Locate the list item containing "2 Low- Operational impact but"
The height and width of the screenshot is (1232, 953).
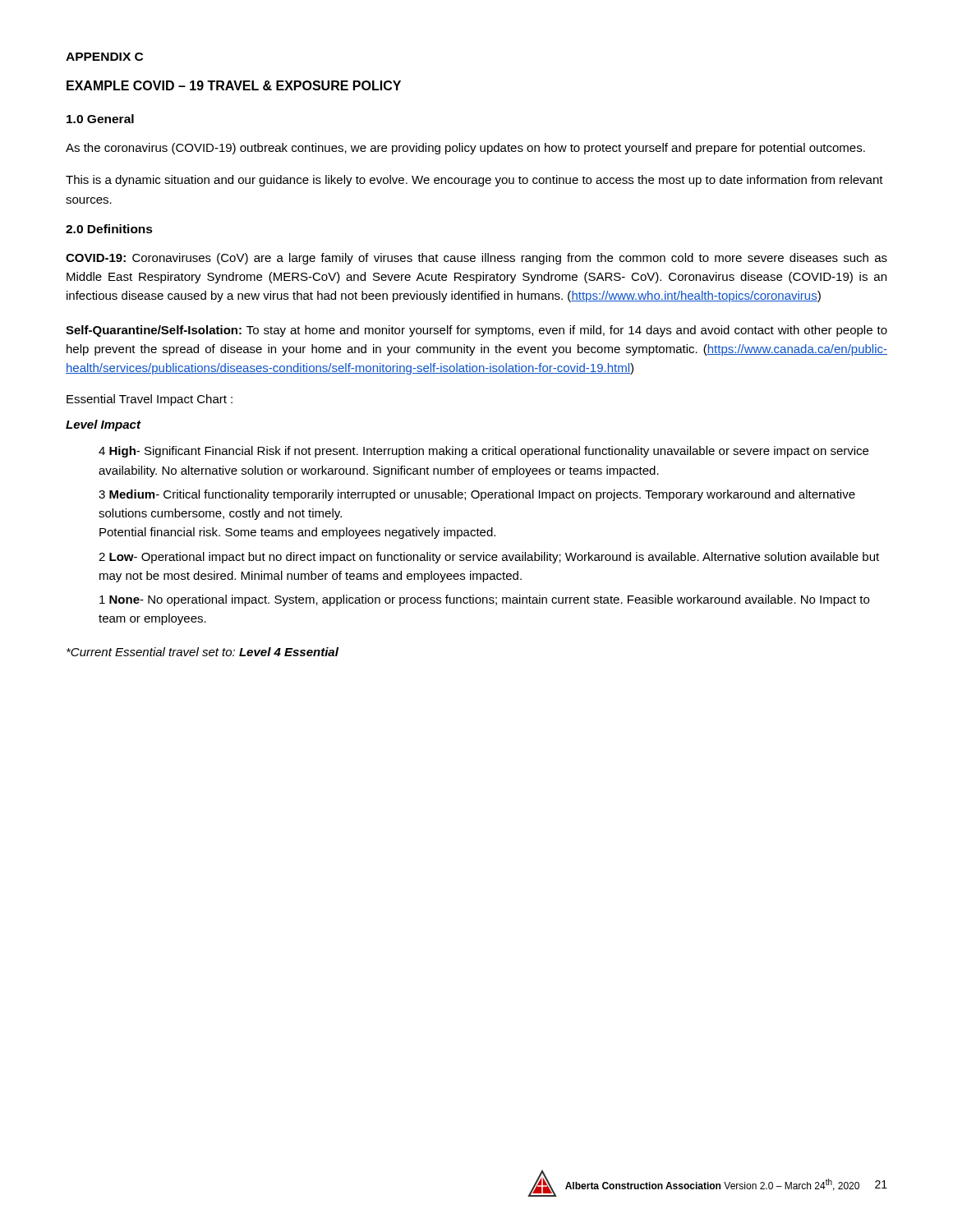point(489,566)
